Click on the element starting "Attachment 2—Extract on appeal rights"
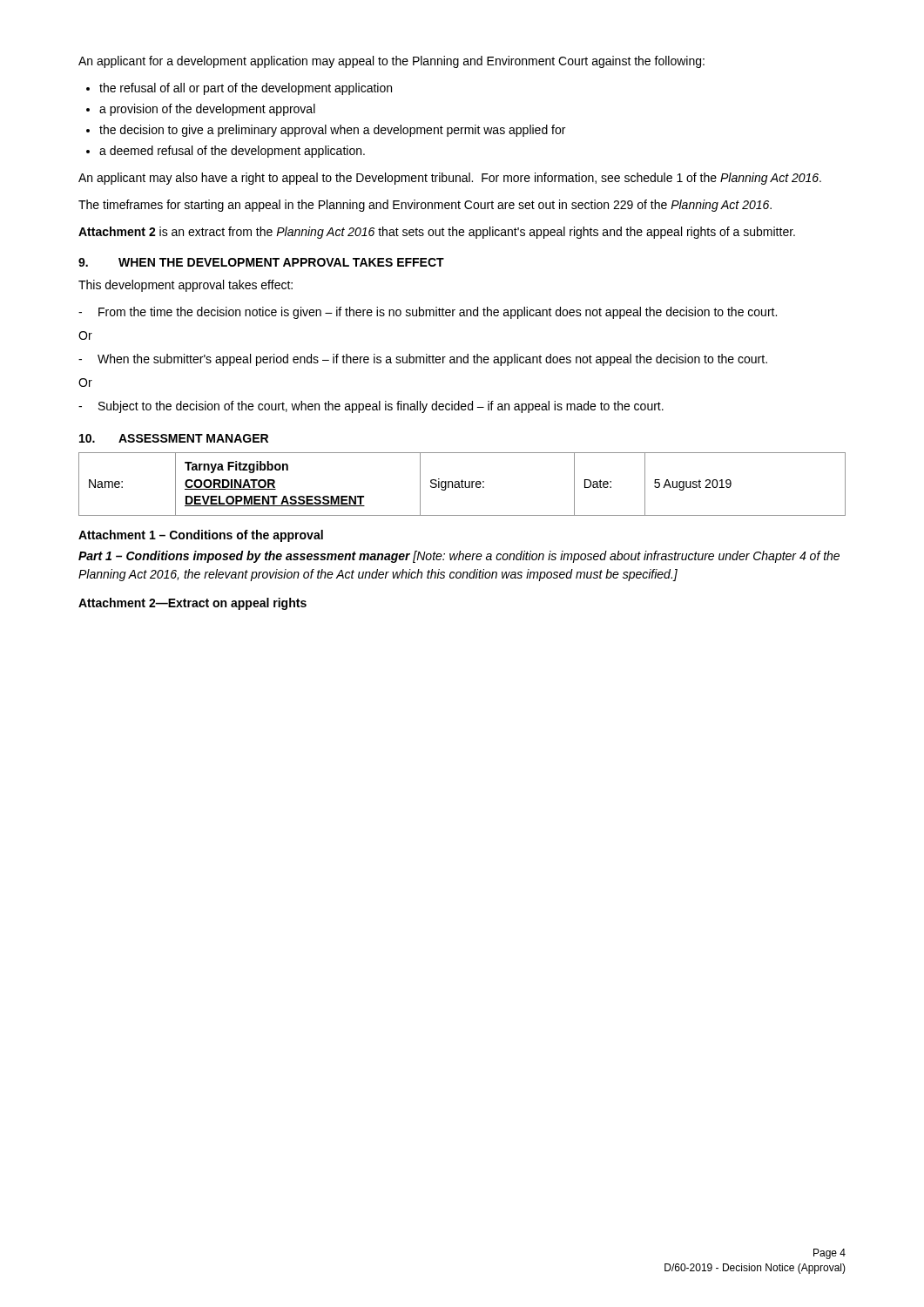924x1307 pixels. point(193,603)
